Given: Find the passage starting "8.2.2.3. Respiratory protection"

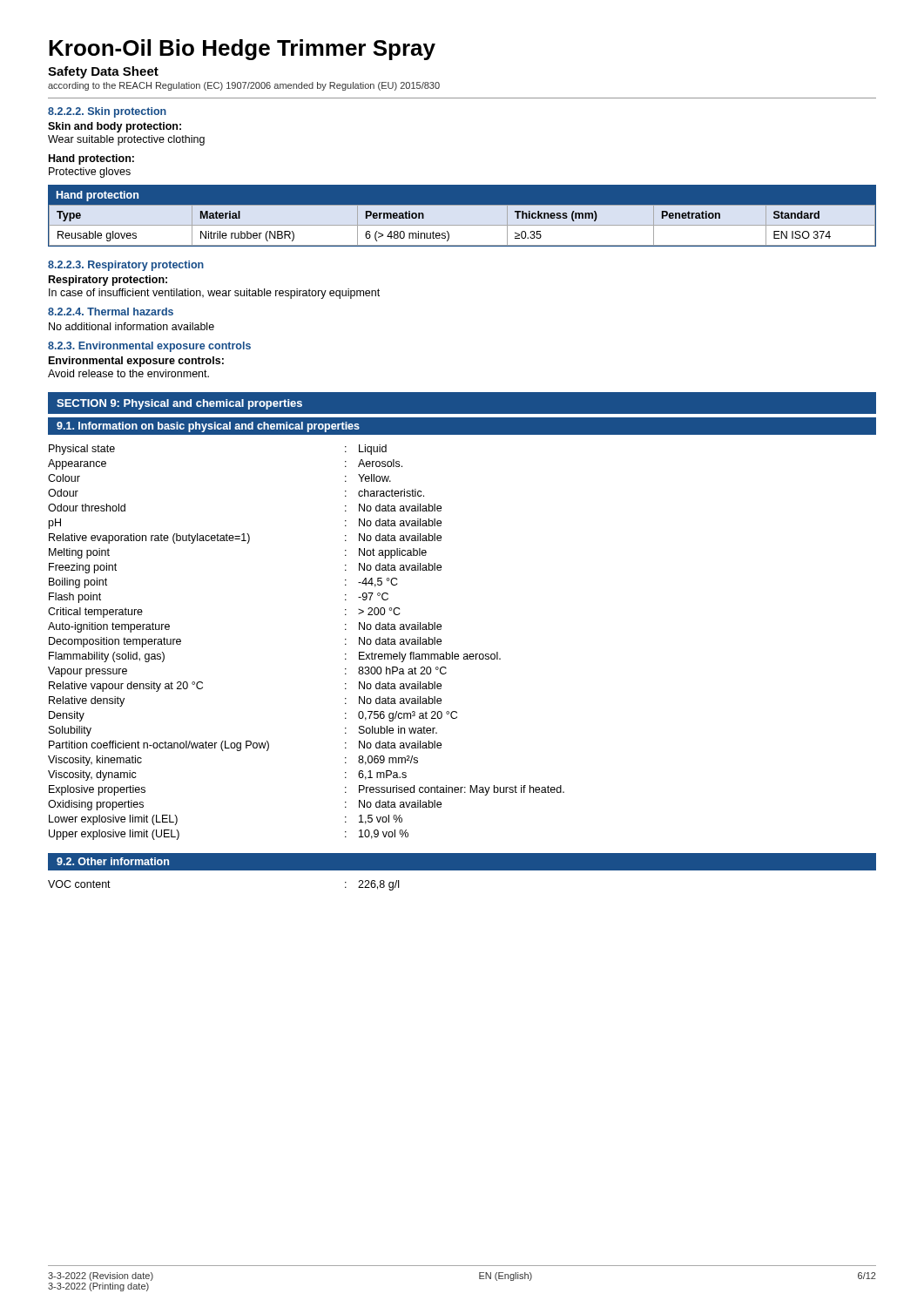Looking at the screenshot, I should (126, 265).
